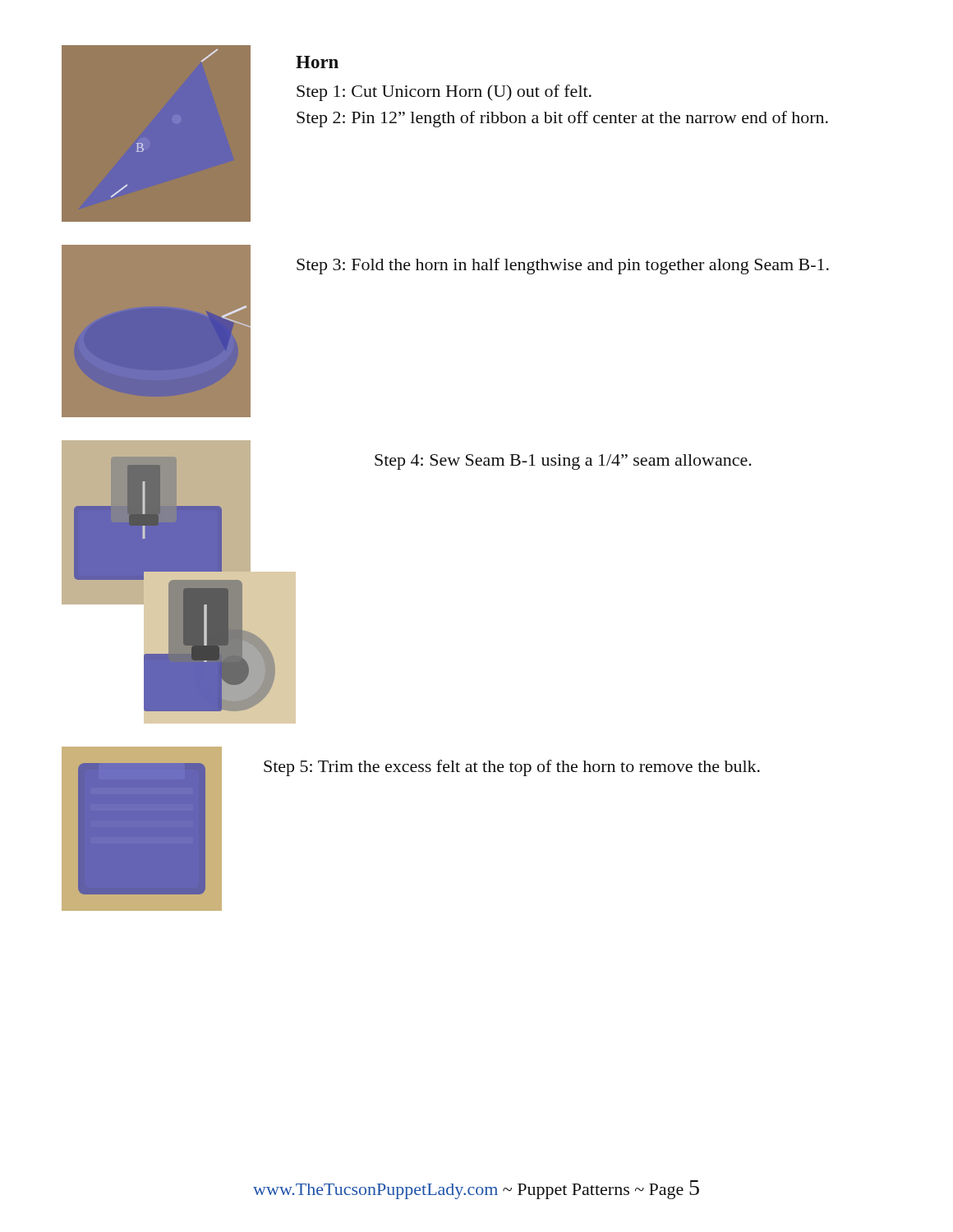The height and width of the screenshot is (1232, 953).
Task: Locate the block of text that opens with "Step 1: Cut Unicorn Horn (U) out of"
Action: tap(591, 91)
